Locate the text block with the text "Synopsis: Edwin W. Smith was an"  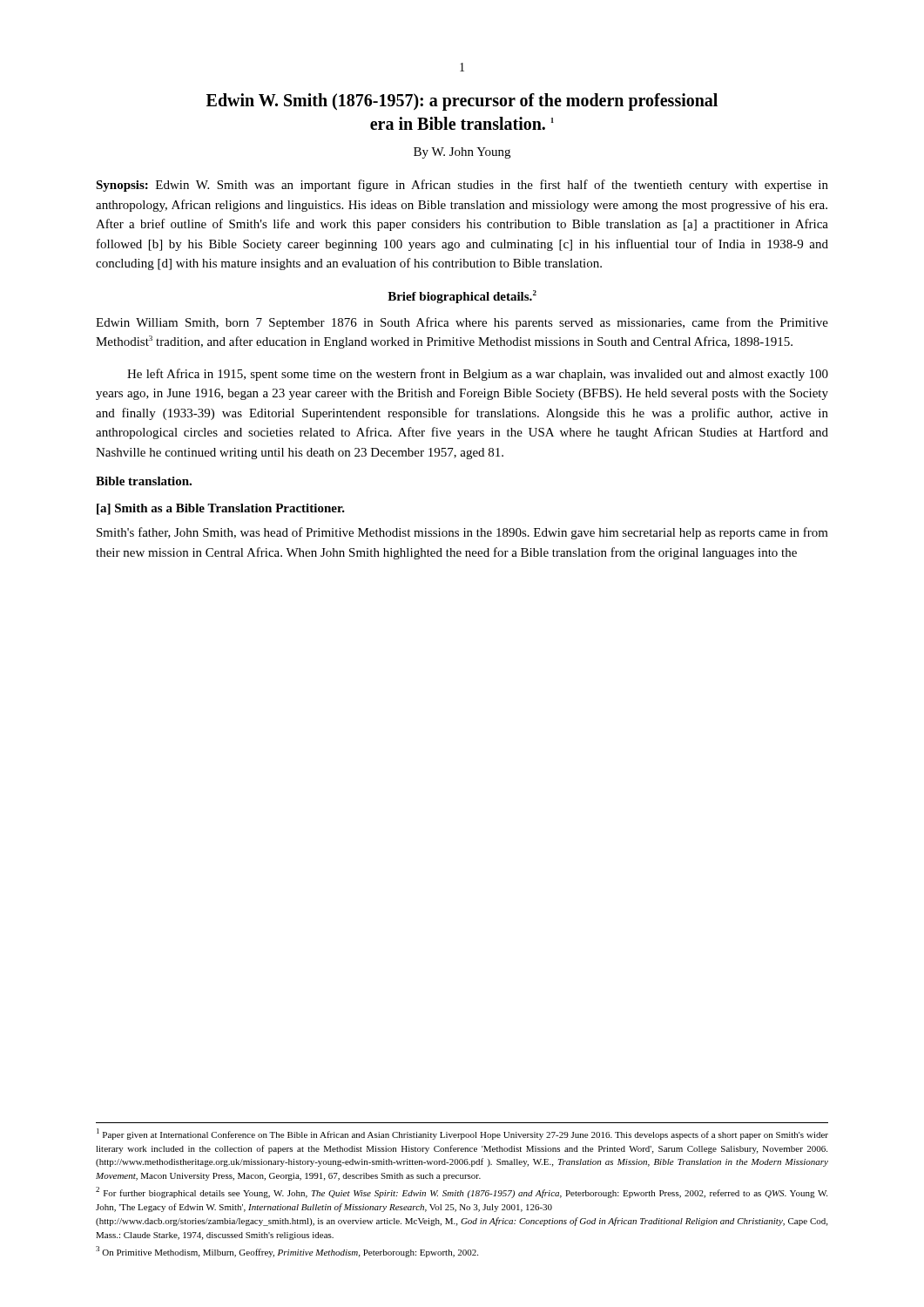coord(462,224)
